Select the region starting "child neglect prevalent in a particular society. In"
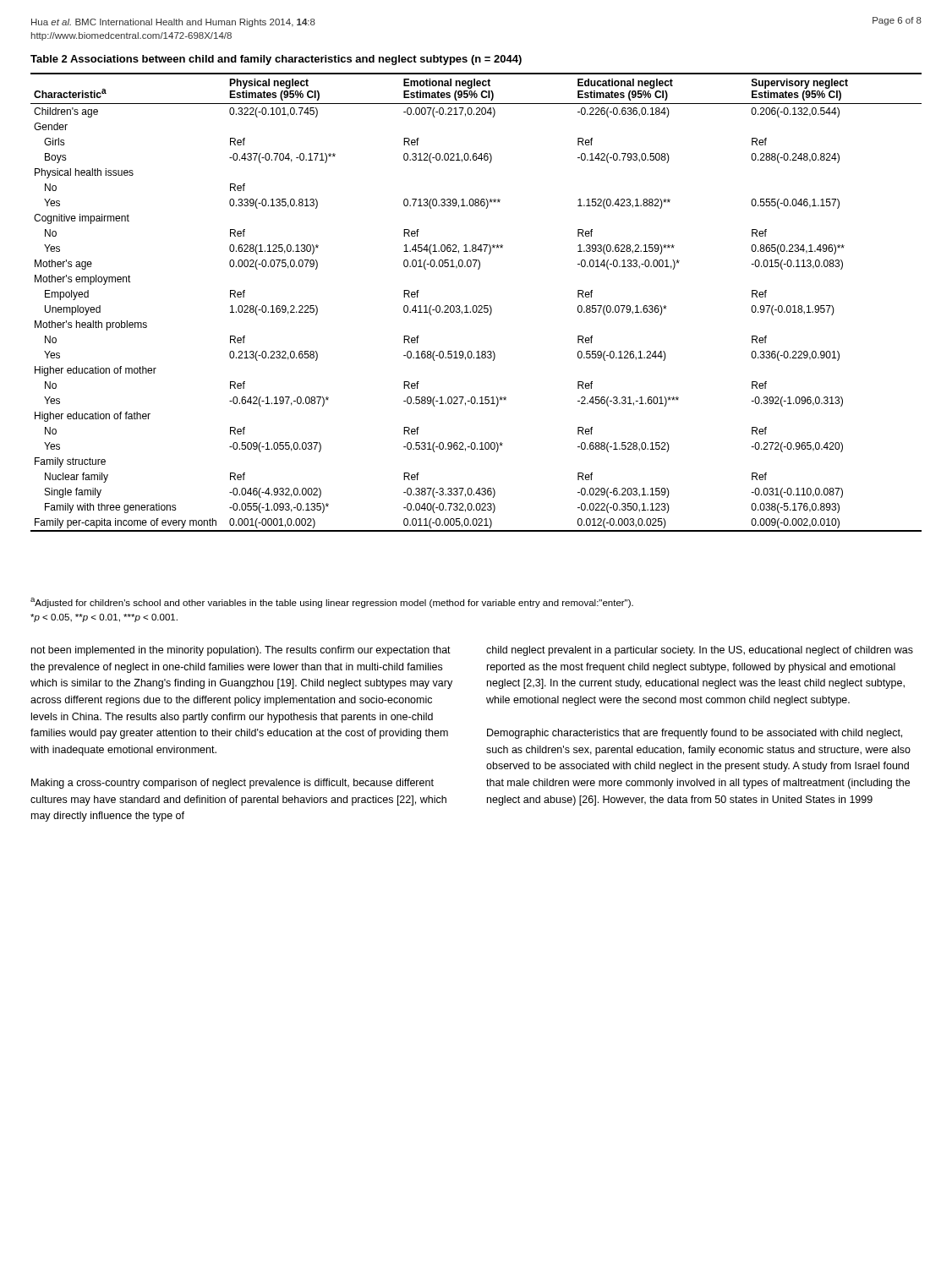Image resolution: width=952 pixels, height=1268 pixels. (x=700, y=725)
